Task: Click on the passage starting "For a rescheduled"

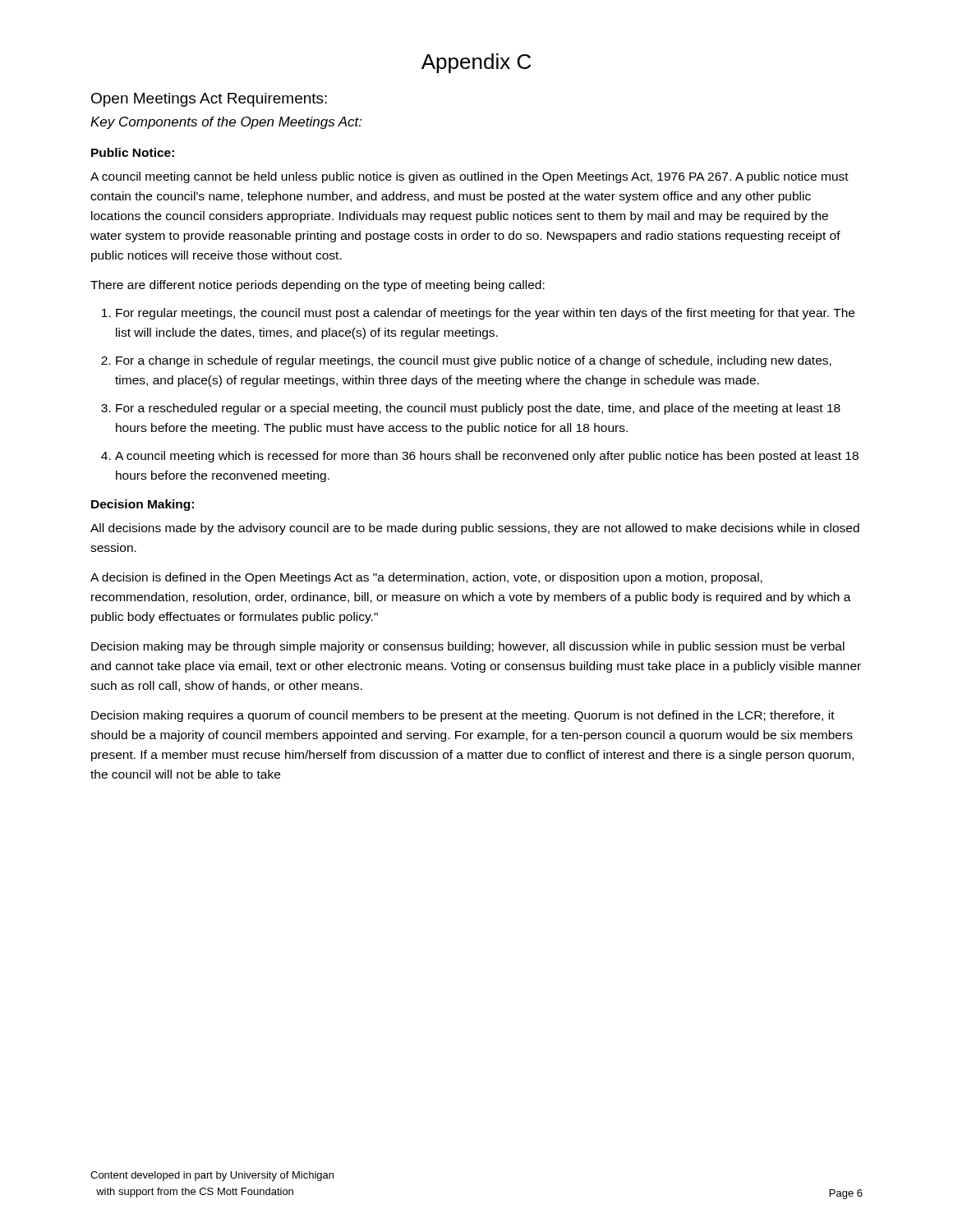Action: point(478,418)
